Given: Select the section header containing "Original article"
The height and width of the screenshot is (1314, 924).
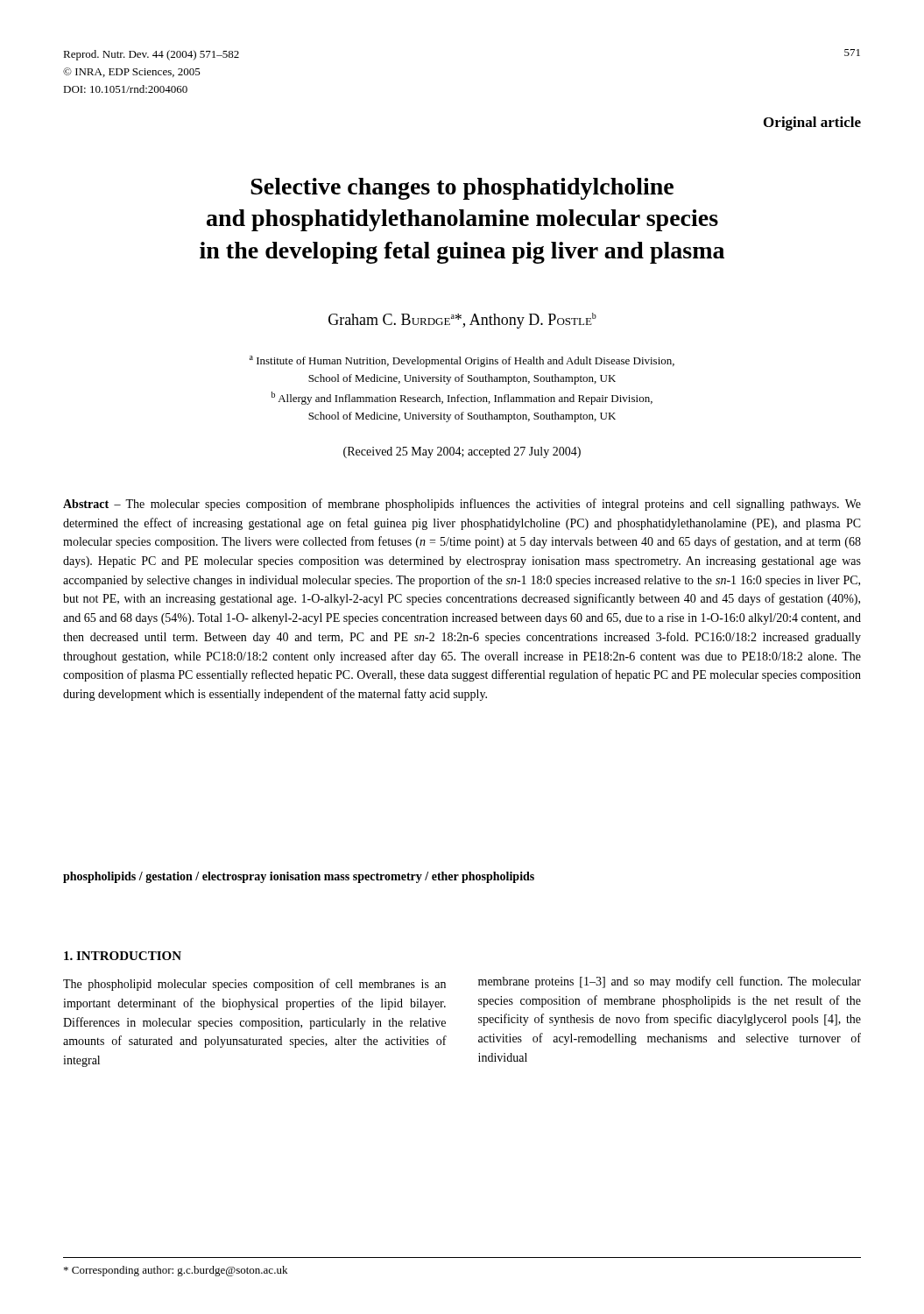Looking at the screenshot, I should pos(812,122).
